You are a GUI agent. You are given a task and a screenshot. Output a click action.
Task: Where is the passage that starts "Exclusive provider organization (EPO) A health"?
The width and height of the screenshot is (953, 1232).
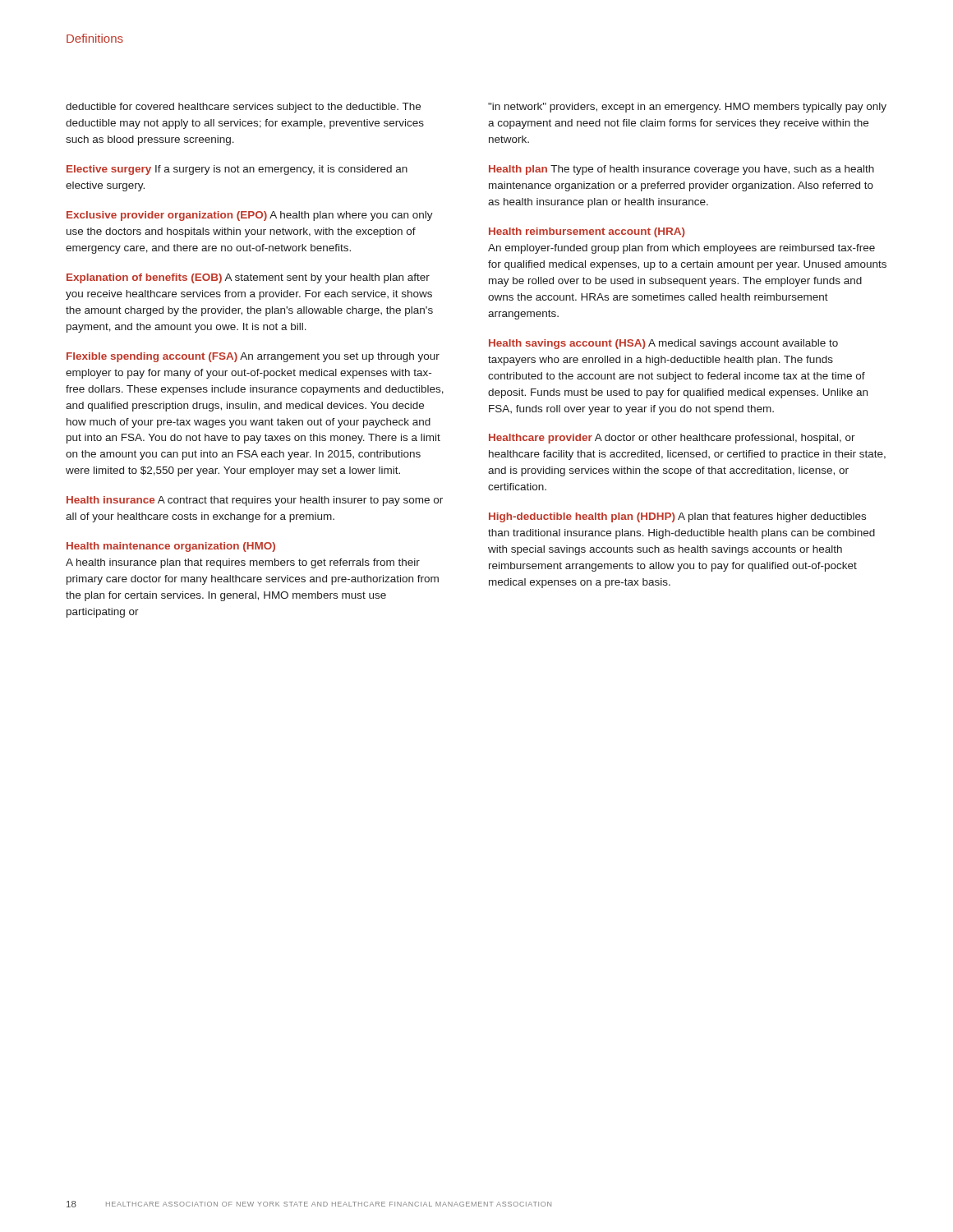pos(255,231)
